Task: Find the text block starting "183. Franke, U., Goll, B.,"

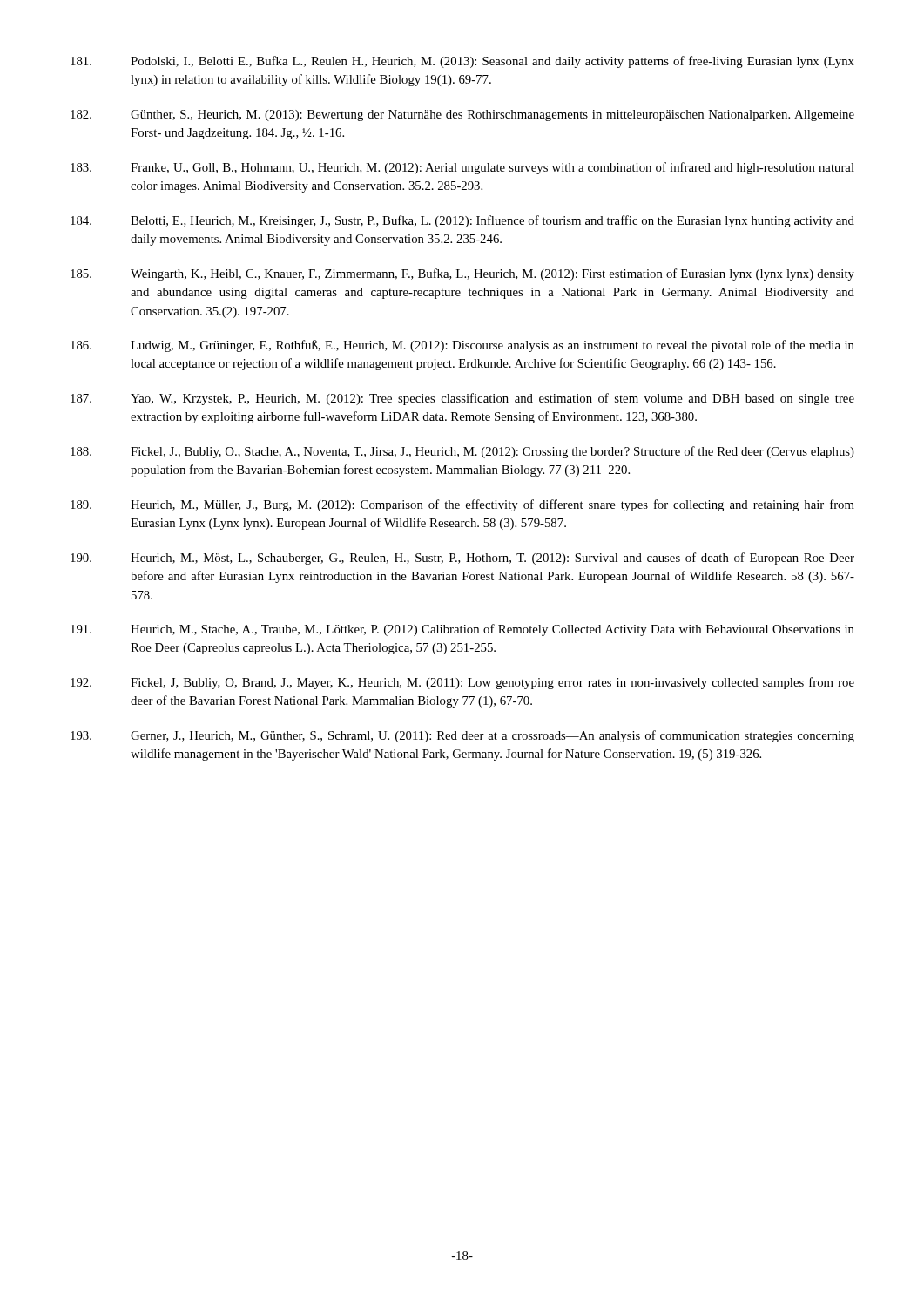Action: pos(462,177)
